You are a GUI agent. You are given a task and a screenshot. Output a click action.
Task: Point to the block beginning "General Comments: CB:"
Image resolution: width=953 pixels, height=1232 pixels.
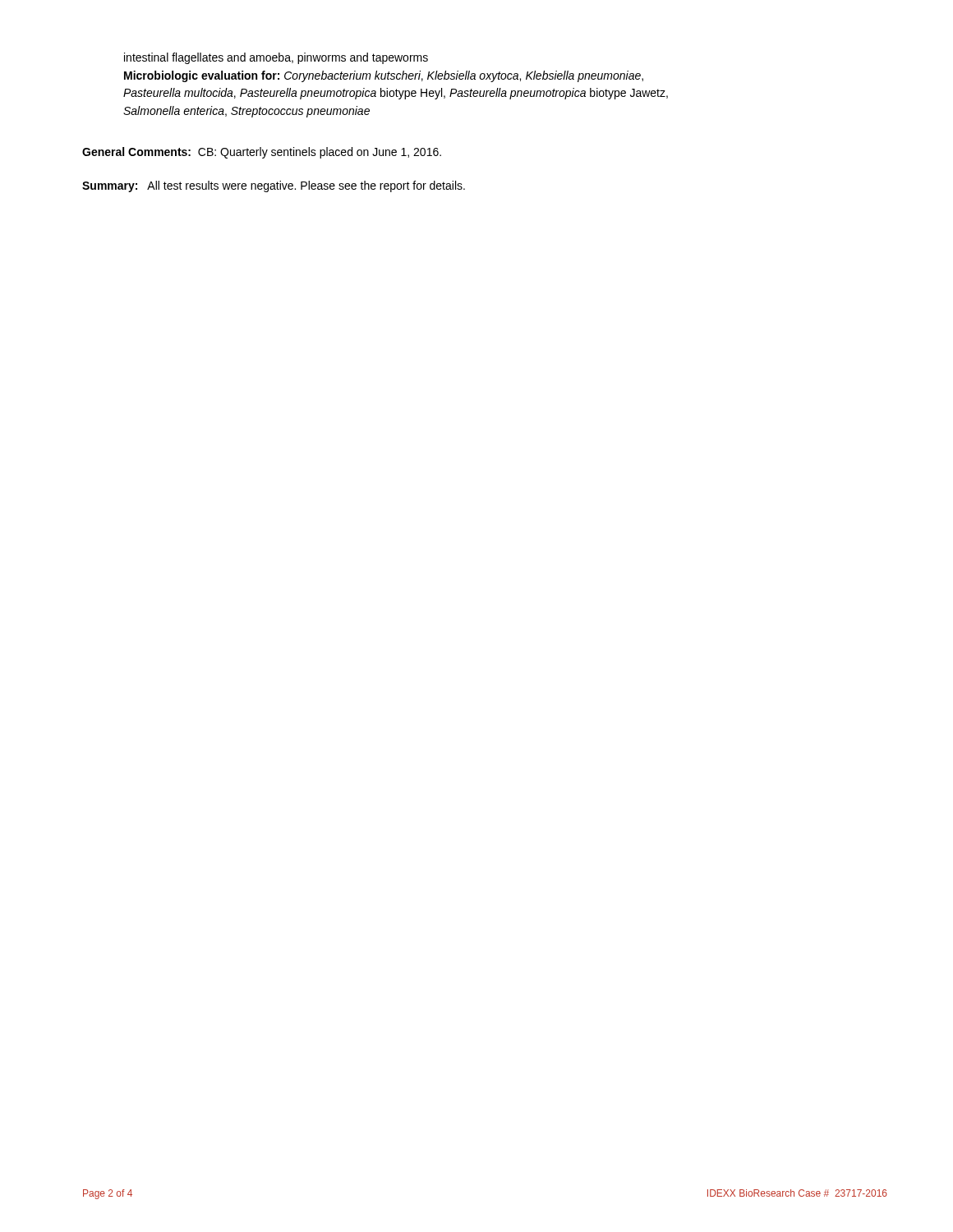[x=262, y=152]
